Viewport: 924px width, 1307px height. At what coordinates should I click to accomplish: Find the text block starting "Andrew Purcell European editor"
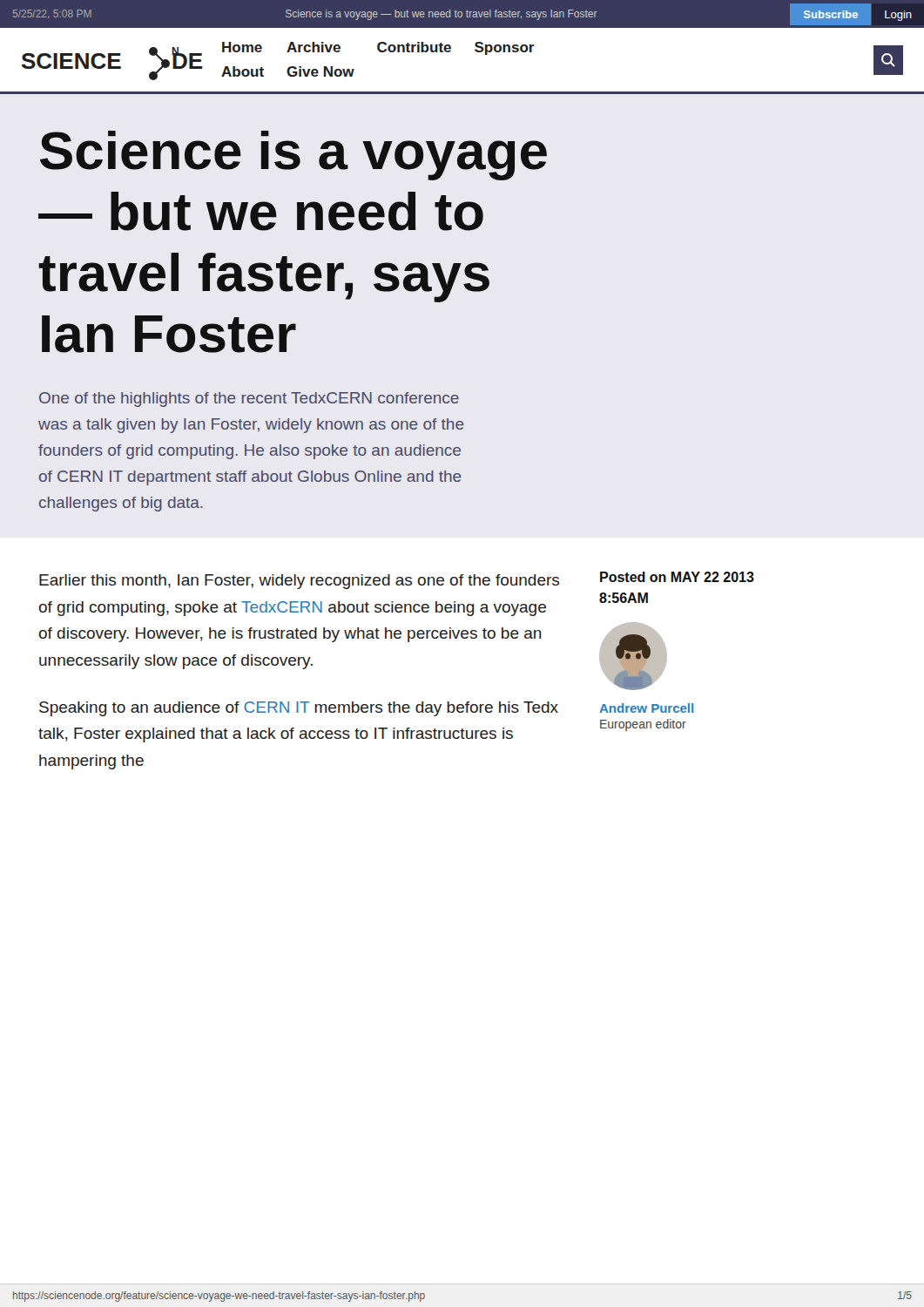(686, 716)
